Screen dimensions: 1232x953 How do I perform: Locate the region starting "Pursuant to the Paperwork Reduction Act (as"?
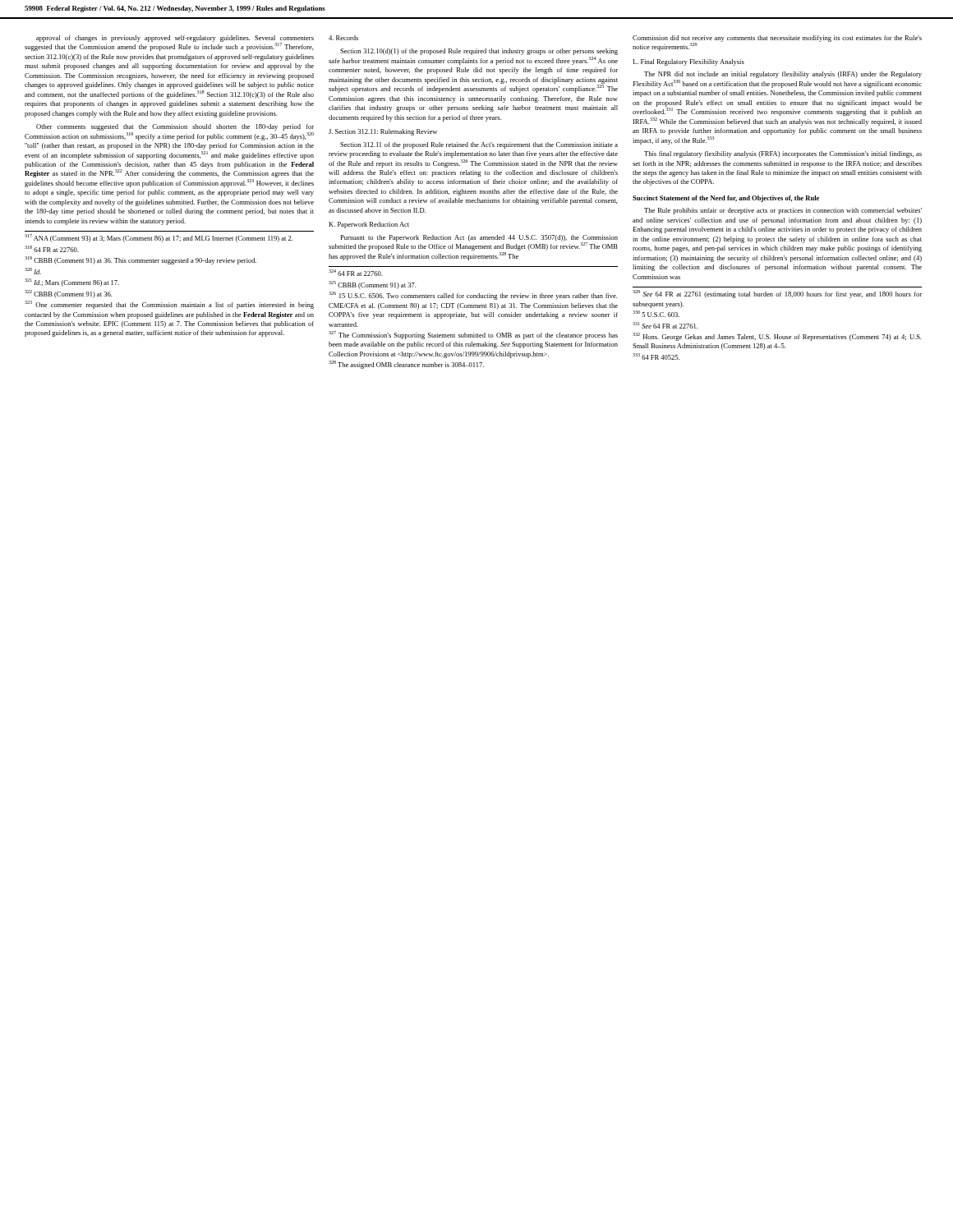point(473,247)
